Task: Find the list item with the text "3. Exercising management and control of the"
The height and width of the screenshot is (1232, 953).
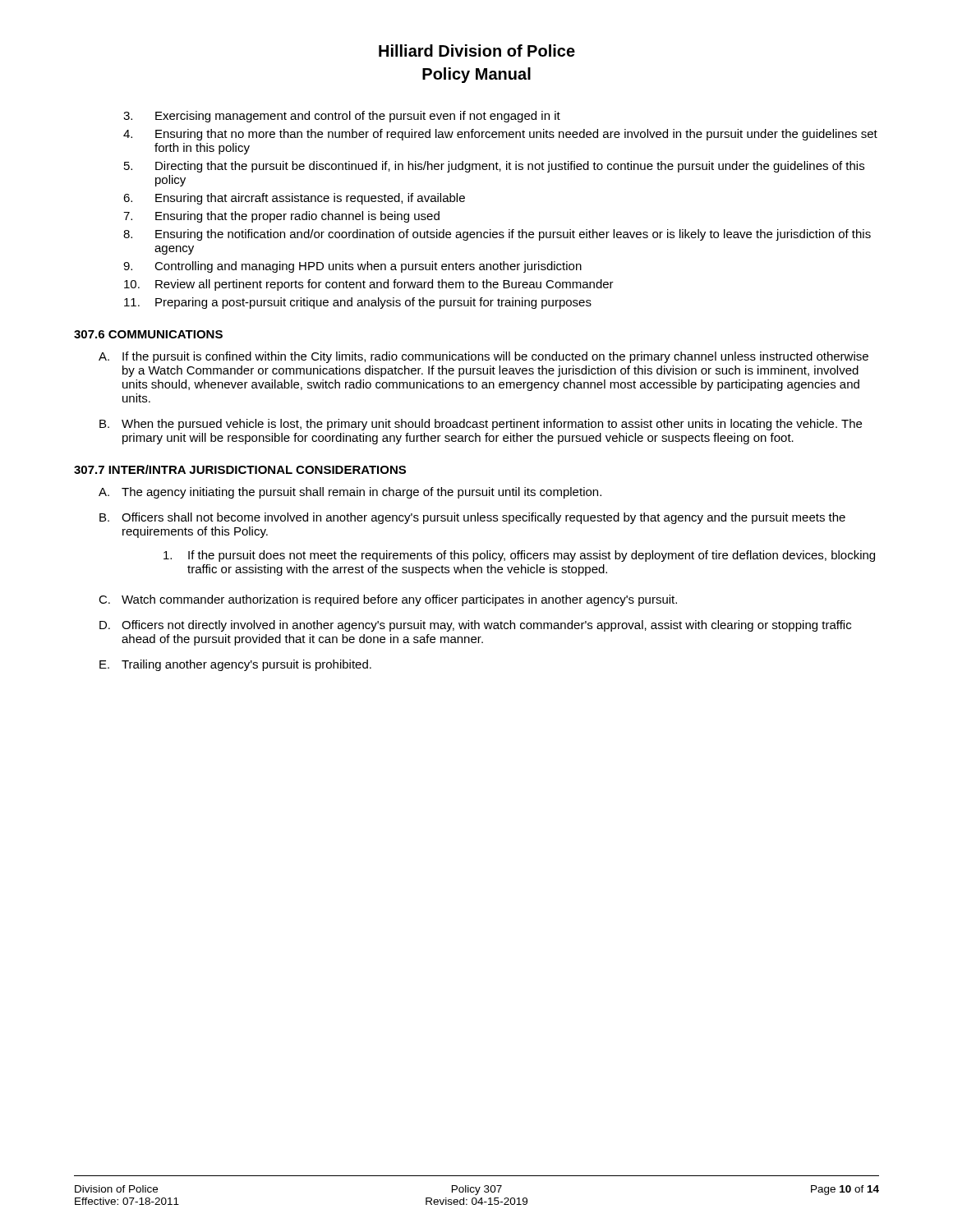Action: point(501,115)
